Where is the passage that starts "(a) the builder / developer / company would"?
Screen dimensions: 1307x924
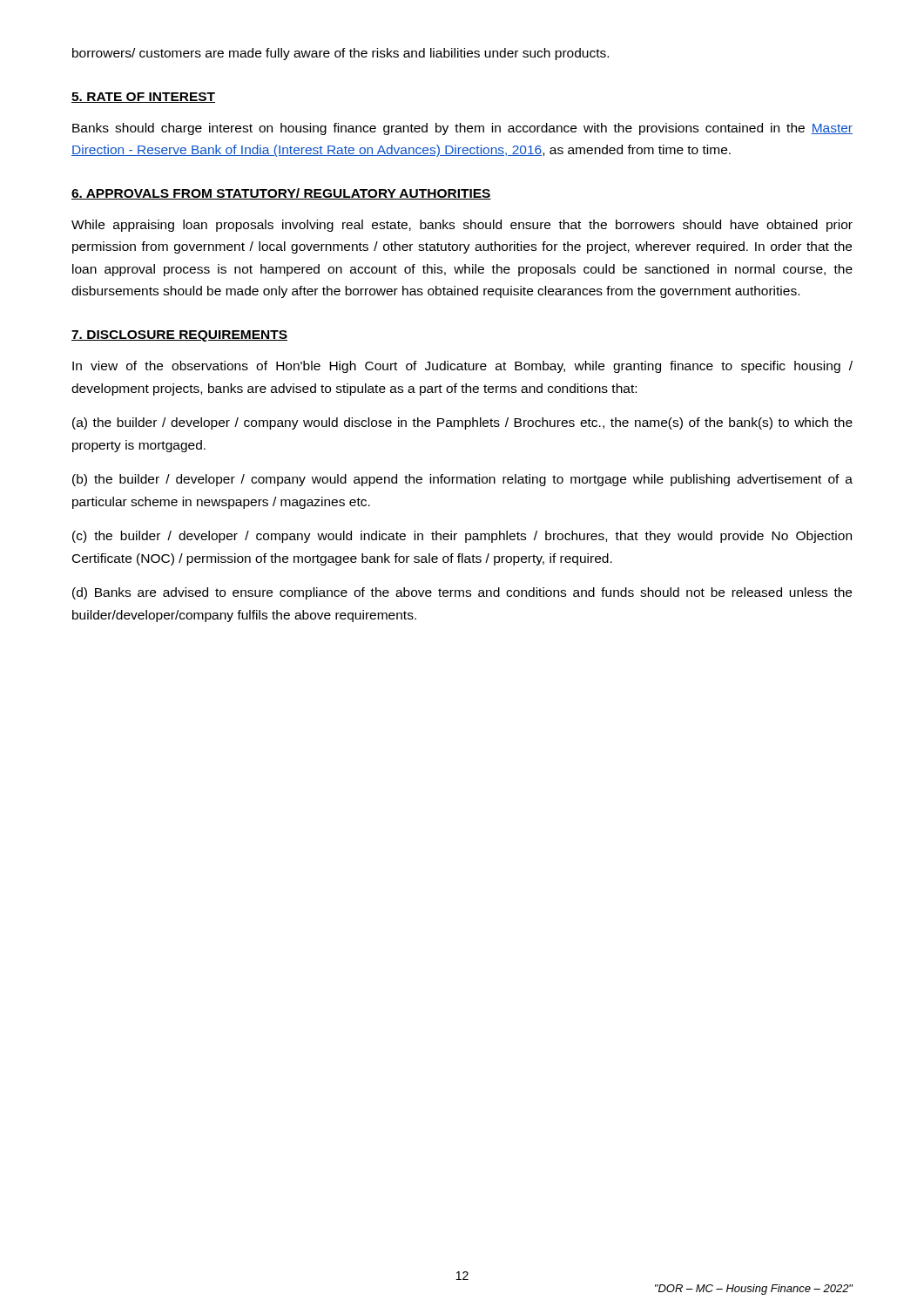tap(462, 433)
